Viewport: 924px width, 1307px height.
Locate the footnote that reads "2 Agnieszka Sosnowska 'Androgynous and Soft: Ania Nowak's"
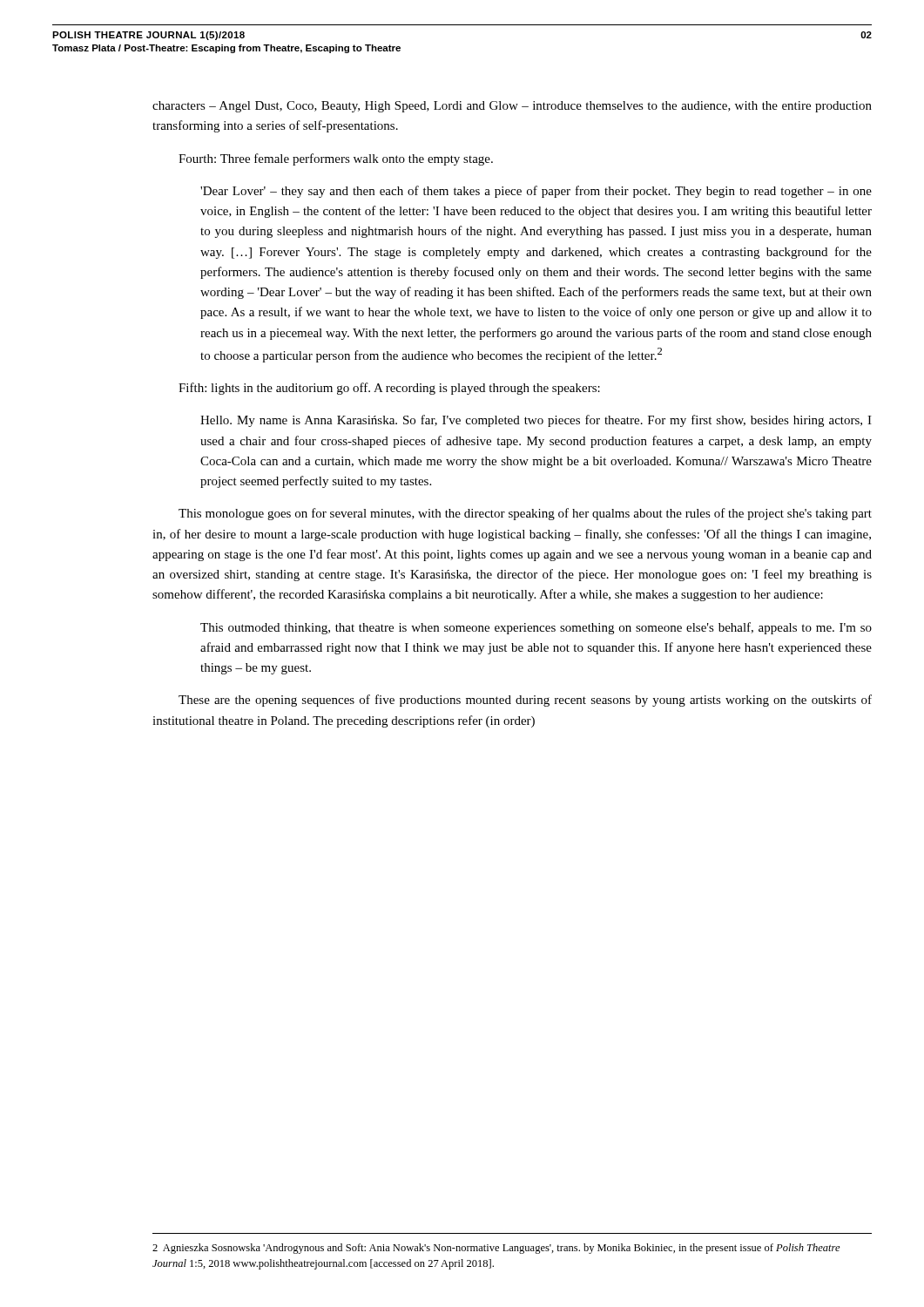[x=496, y=1256]
